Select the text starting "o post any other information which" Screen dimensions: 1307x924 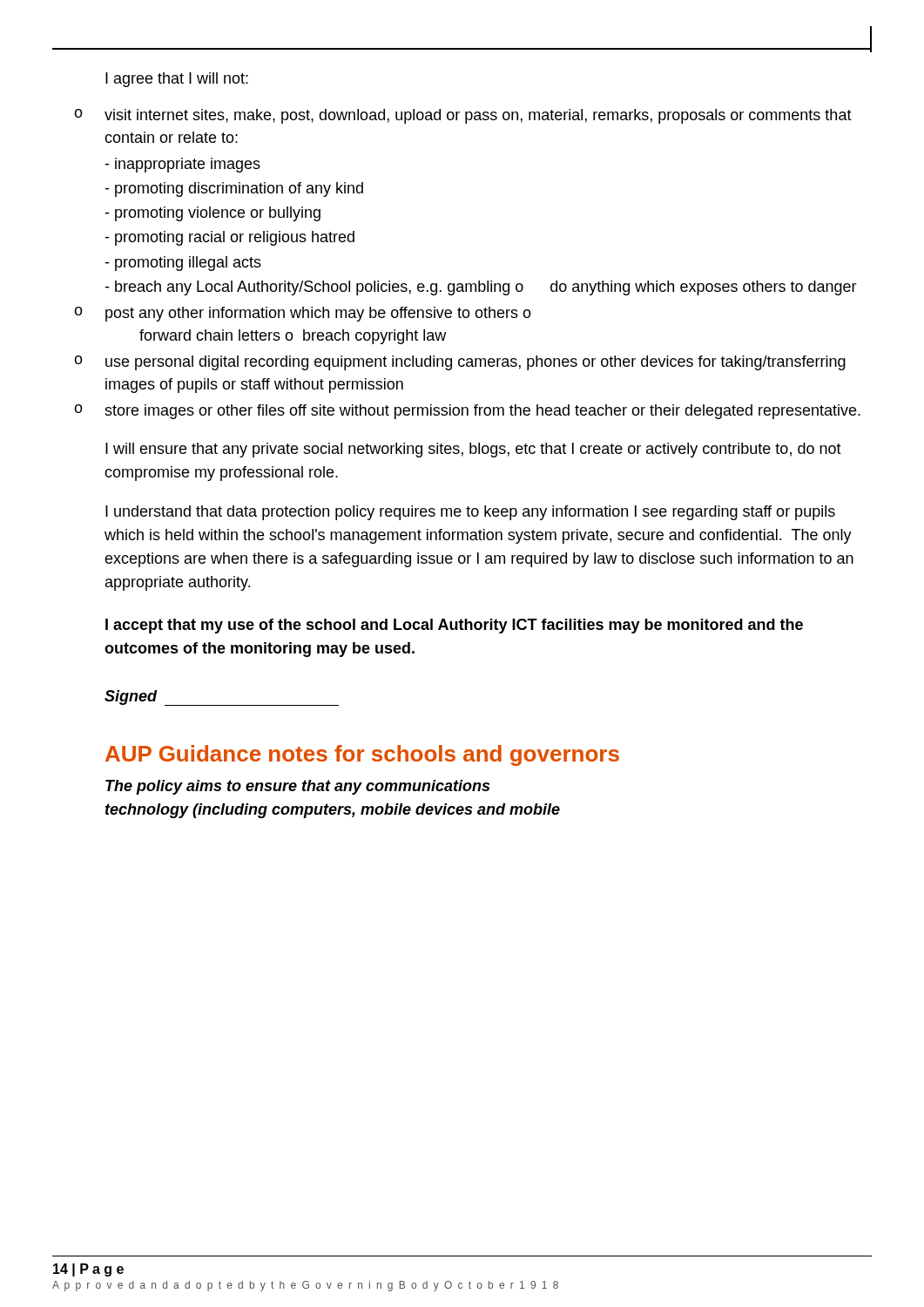pyautogui.click(x=462, y=324)
